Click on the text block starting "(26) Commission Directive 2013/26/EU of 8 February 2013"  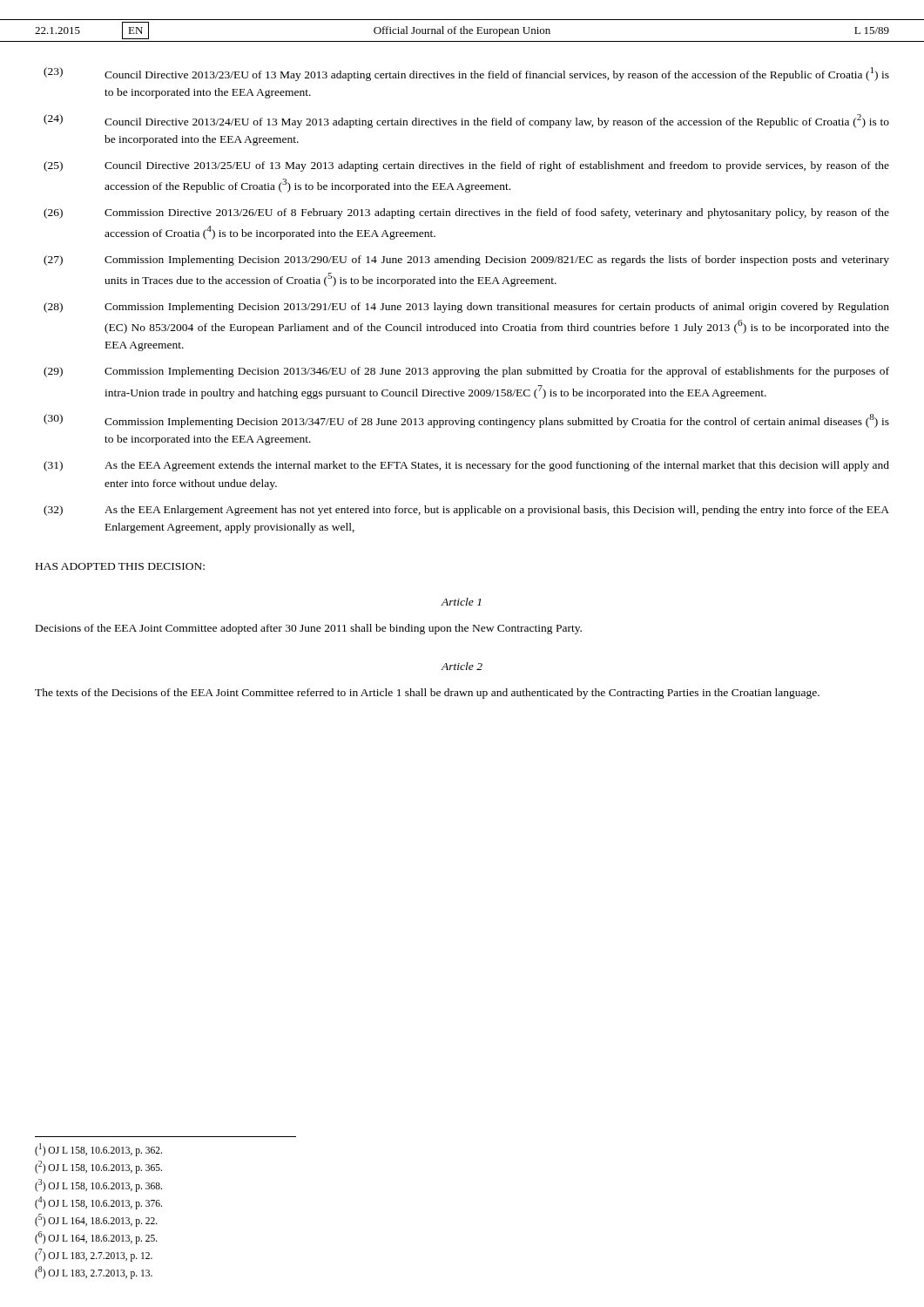(x=462, y=223)
